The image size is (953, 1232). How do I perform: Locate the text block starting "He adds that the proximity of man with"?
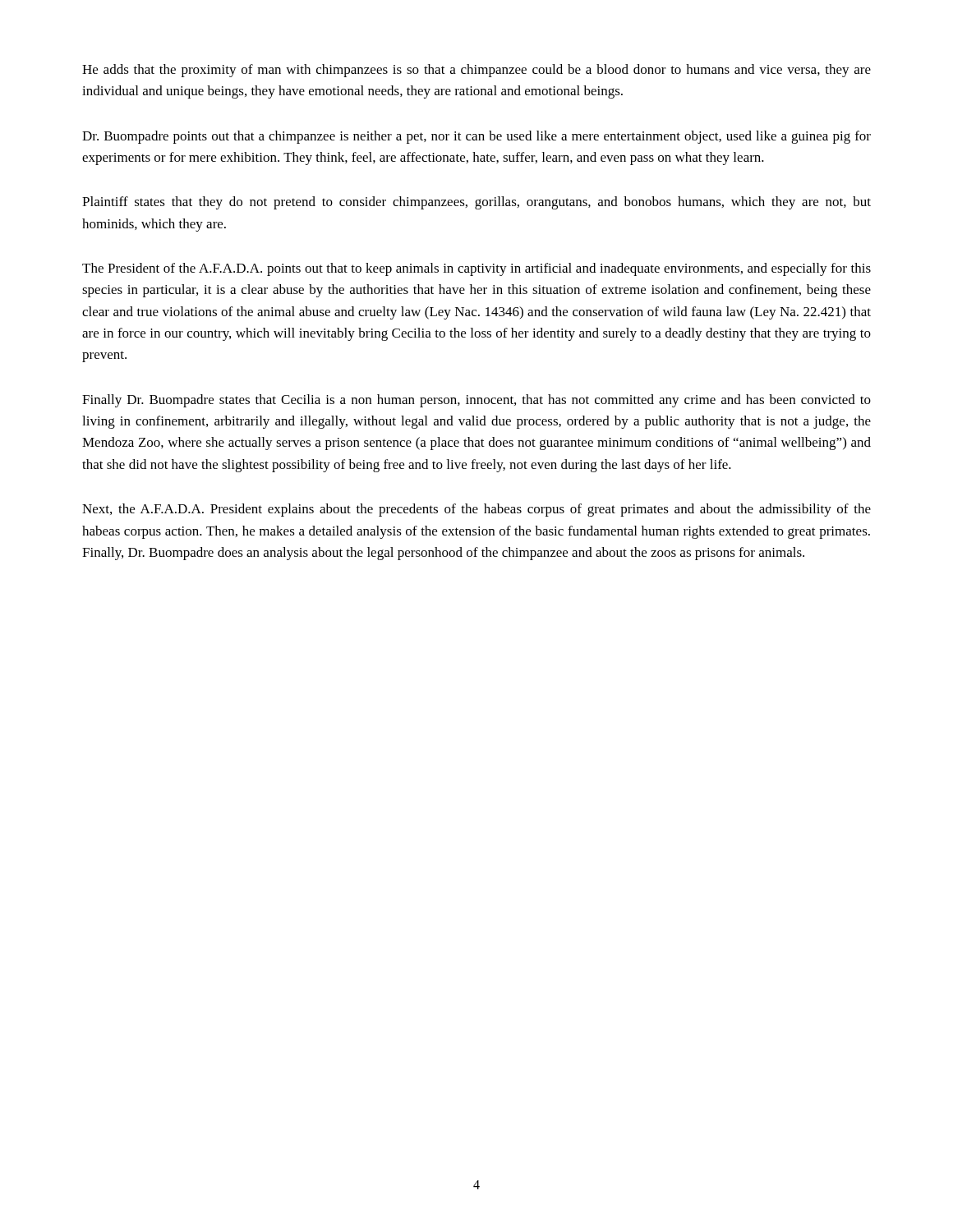coord(476,80)
